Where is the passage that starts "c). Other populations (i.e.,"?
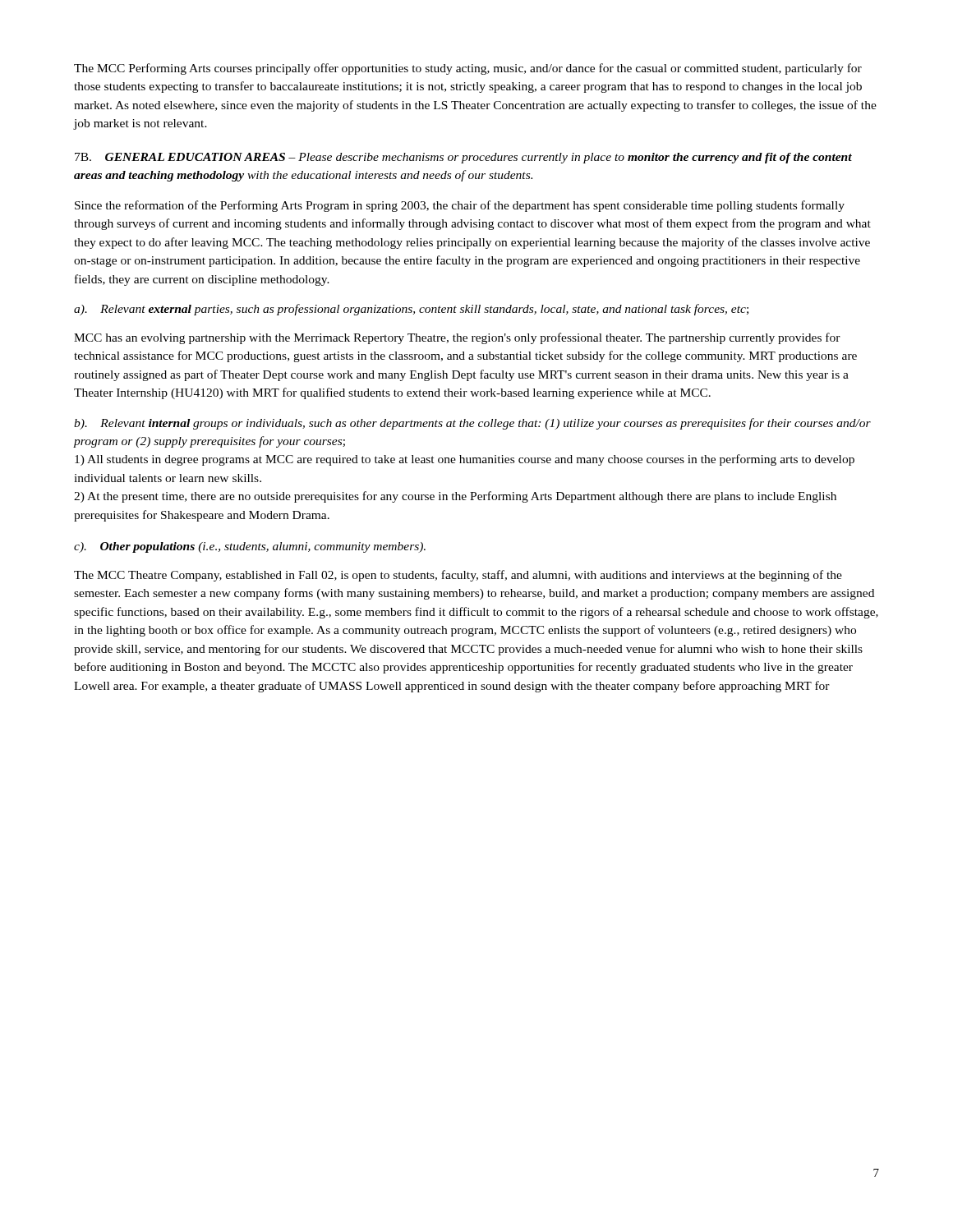 coord(250,547)
